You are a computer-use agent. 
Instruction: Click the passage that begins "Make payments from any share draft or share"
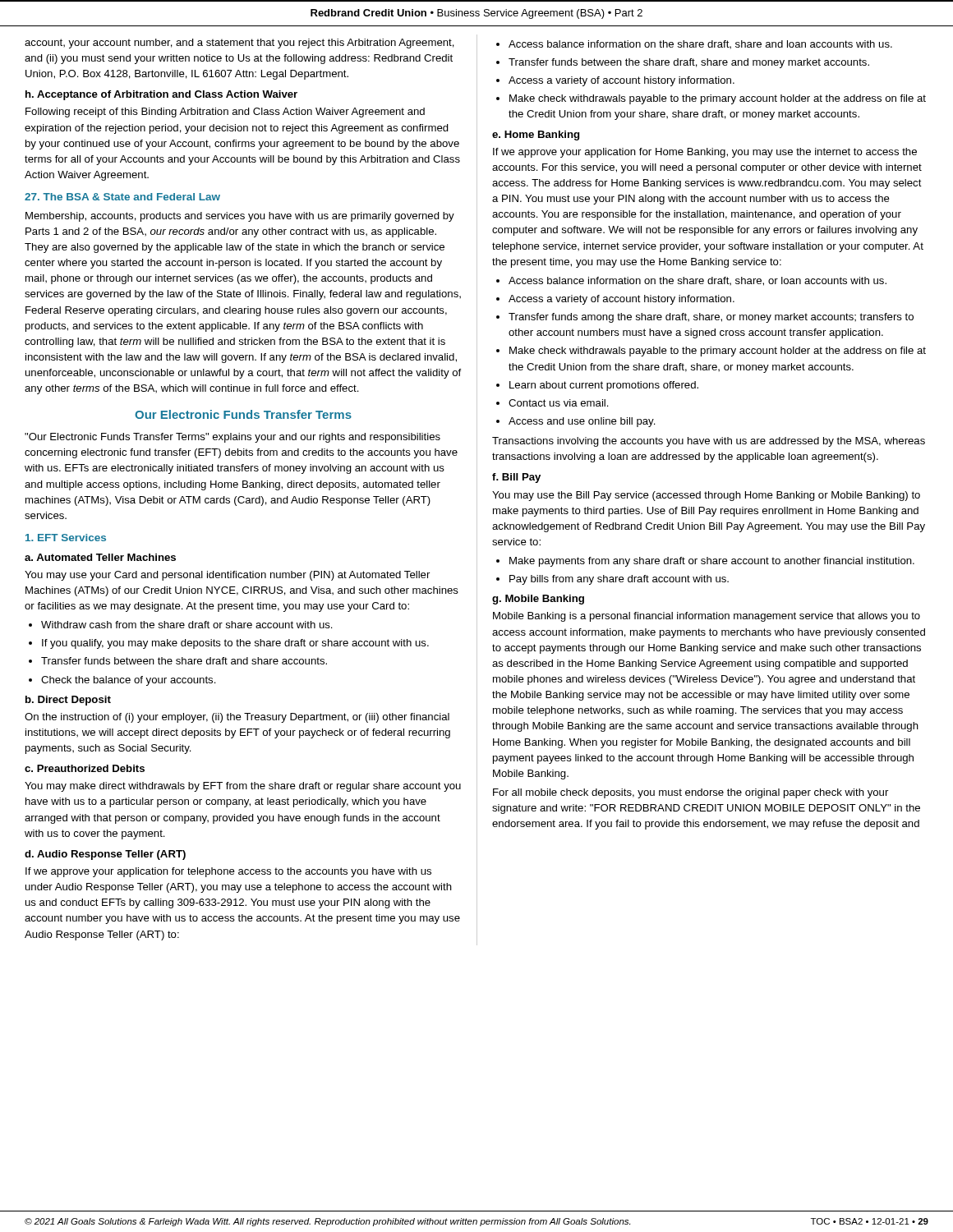712,561
